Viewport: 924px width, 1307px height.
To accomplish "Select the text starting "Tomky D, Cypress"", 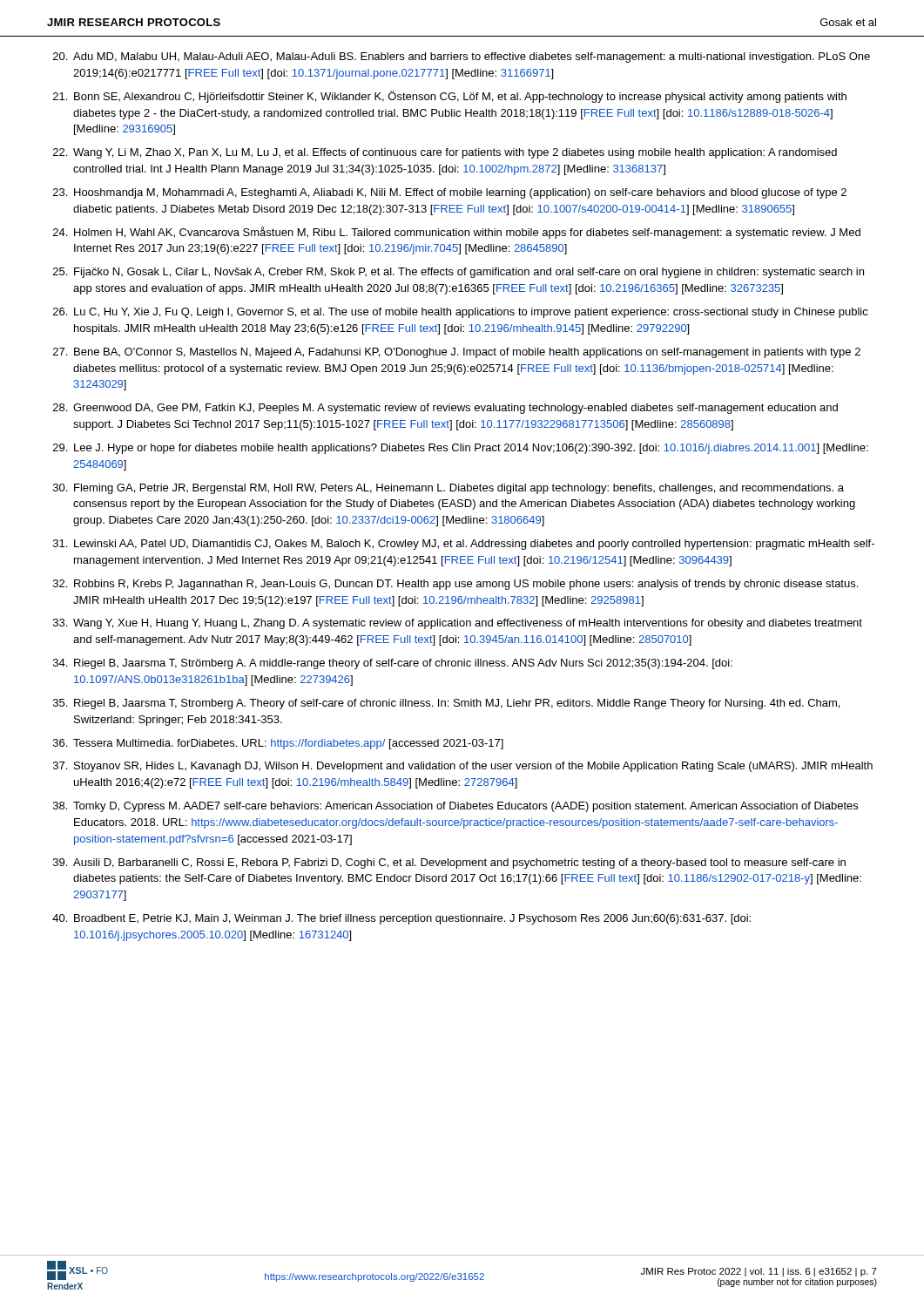I will pyautogui.click(x=466, y=822).
